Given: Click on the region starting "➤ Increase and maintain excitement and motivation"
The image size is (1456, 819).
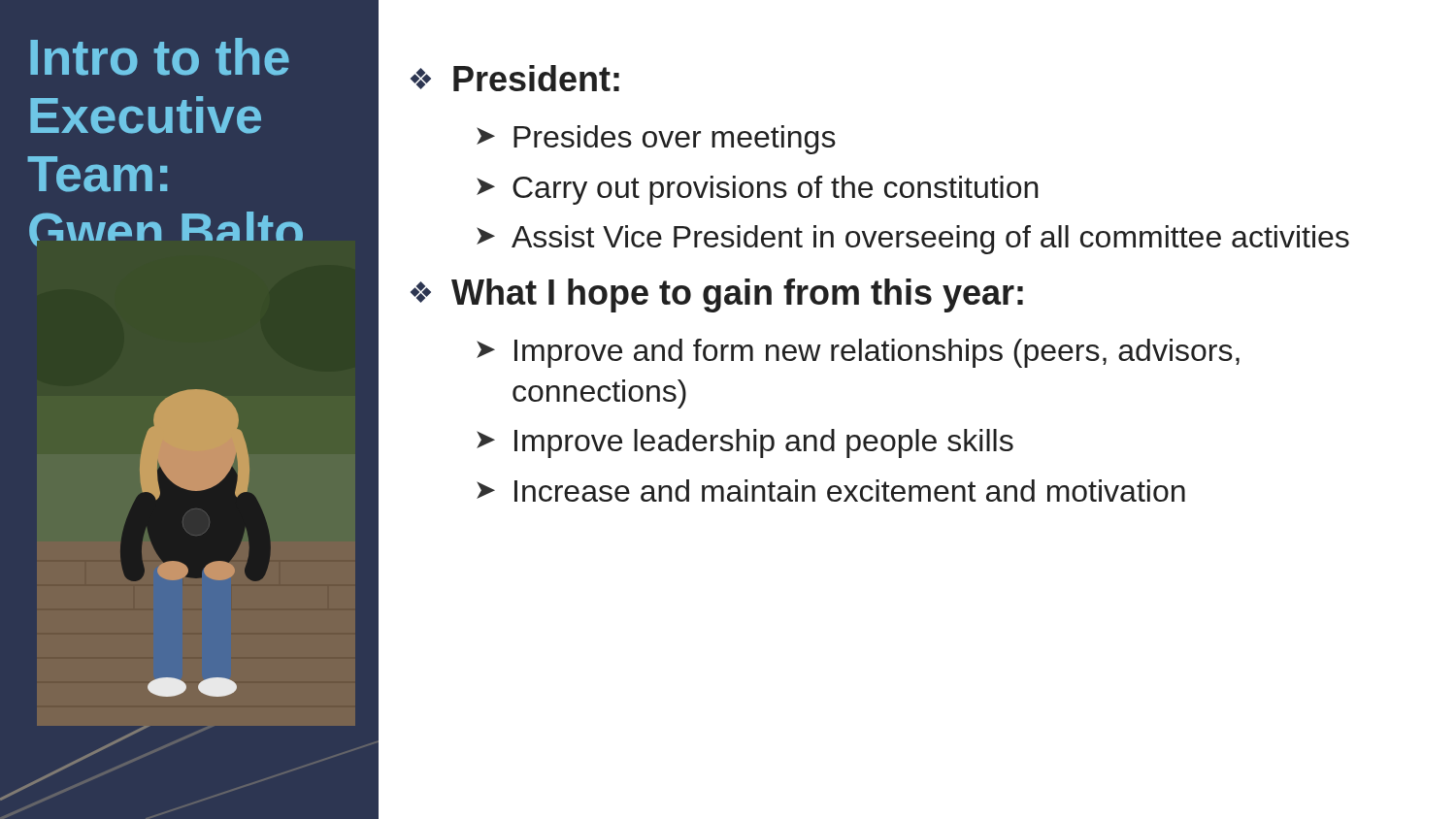Looking at the screenshot, I should point(830,492).
